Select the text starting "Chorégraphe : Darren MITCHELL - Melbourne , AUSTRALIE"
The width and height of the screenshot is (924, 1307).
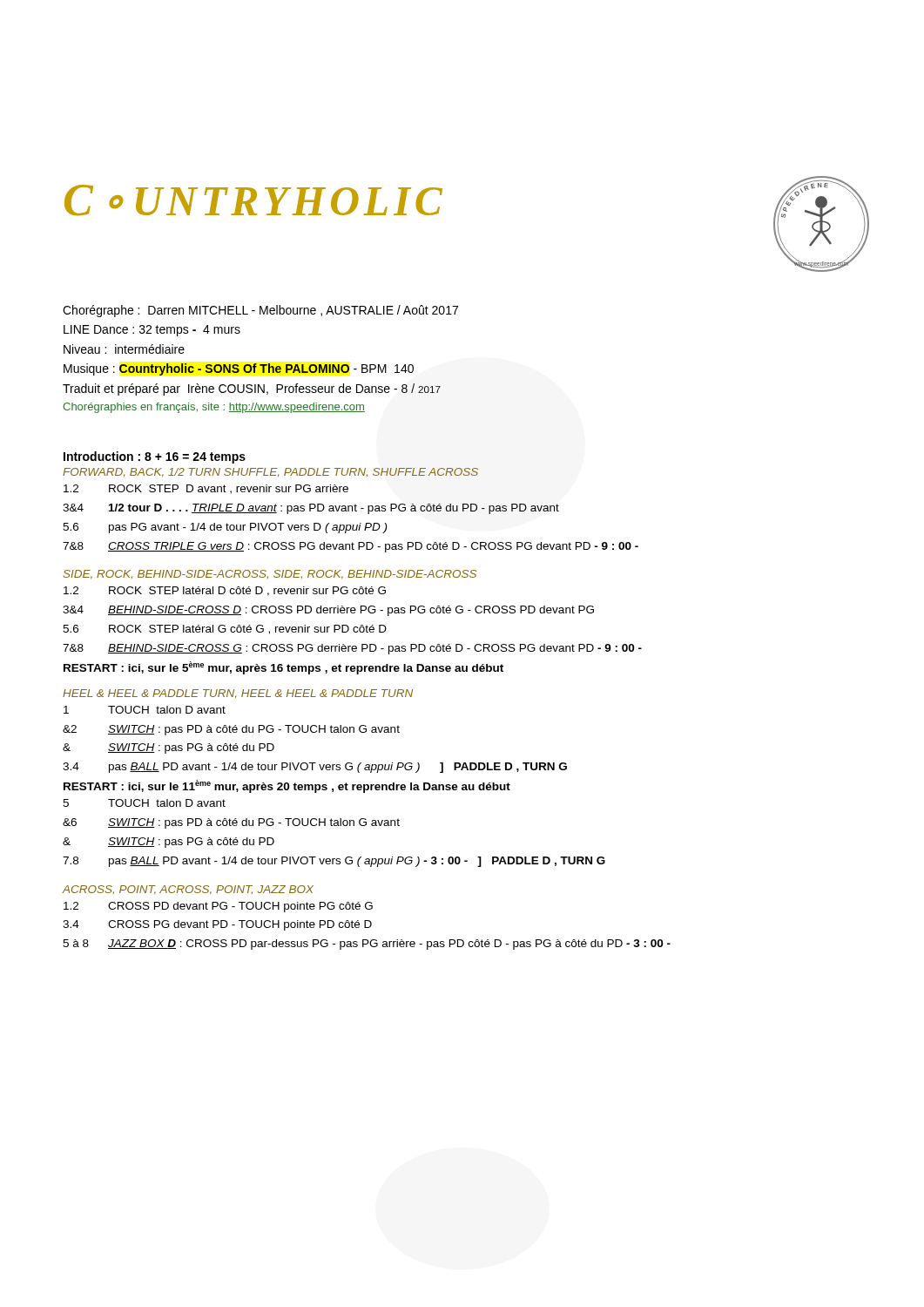(260, 311)
